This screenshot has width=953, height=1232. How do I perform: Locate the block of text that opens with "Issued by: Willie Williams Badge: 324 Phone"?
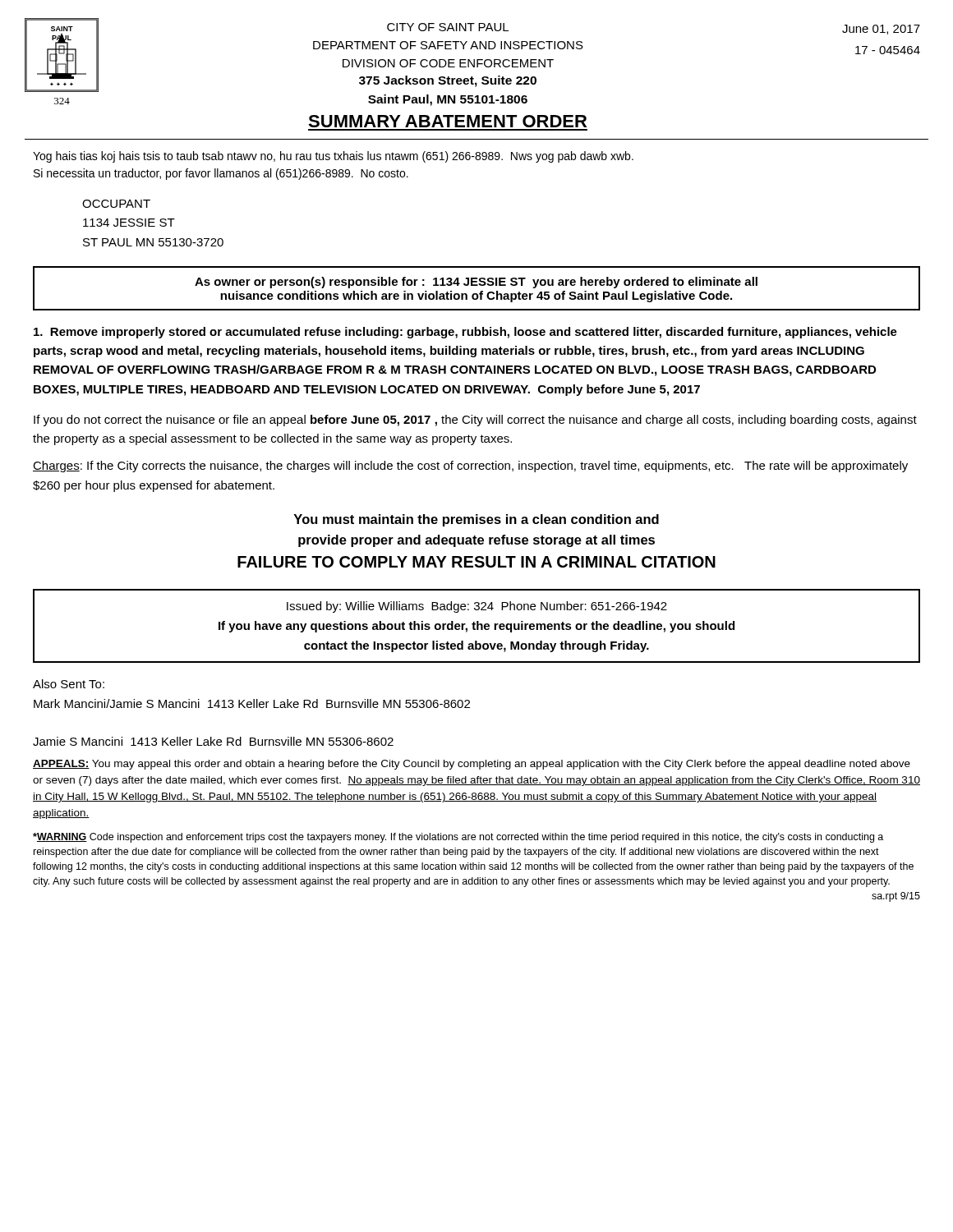pos(476,626)
